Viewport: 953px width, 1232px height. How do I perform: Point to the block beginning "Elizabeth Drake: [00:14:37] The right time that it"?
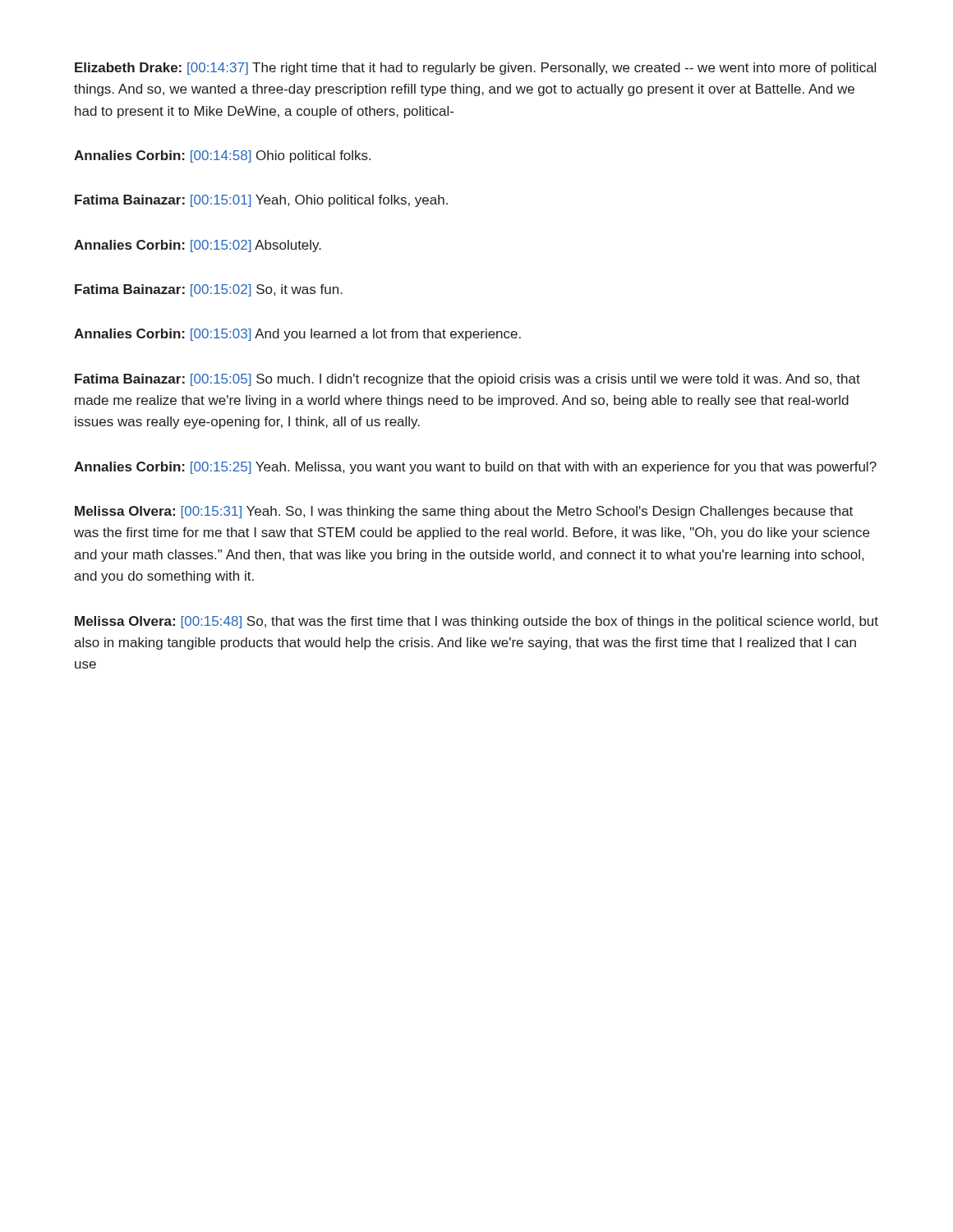click(x=475, y=89)
